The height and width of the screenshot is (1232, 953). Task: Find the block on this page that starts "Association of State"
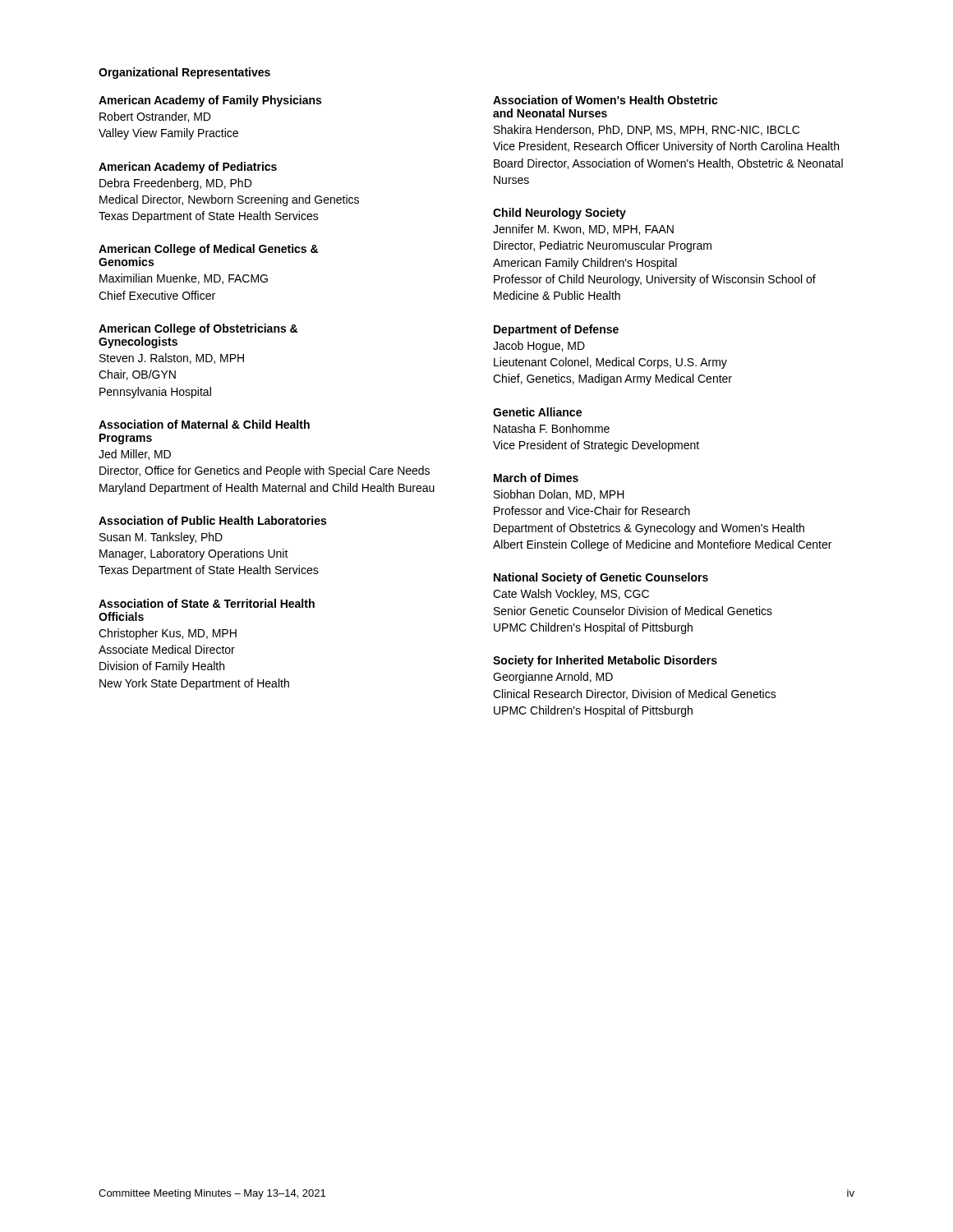pyautogui.click(x=207, y=603)
